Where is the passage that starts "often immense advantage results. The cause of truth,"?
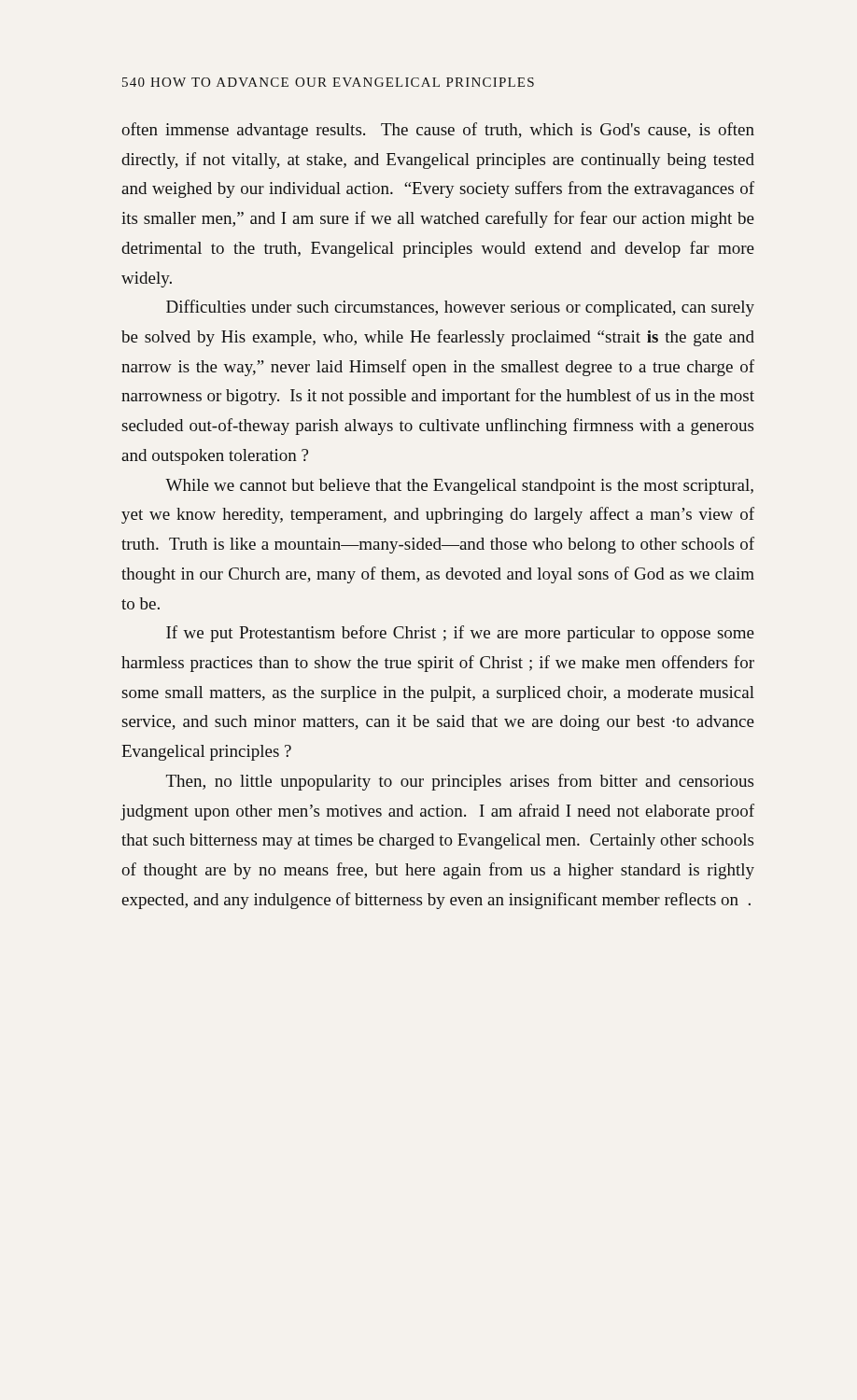857x1400 pixels. [x=438, y=514]
